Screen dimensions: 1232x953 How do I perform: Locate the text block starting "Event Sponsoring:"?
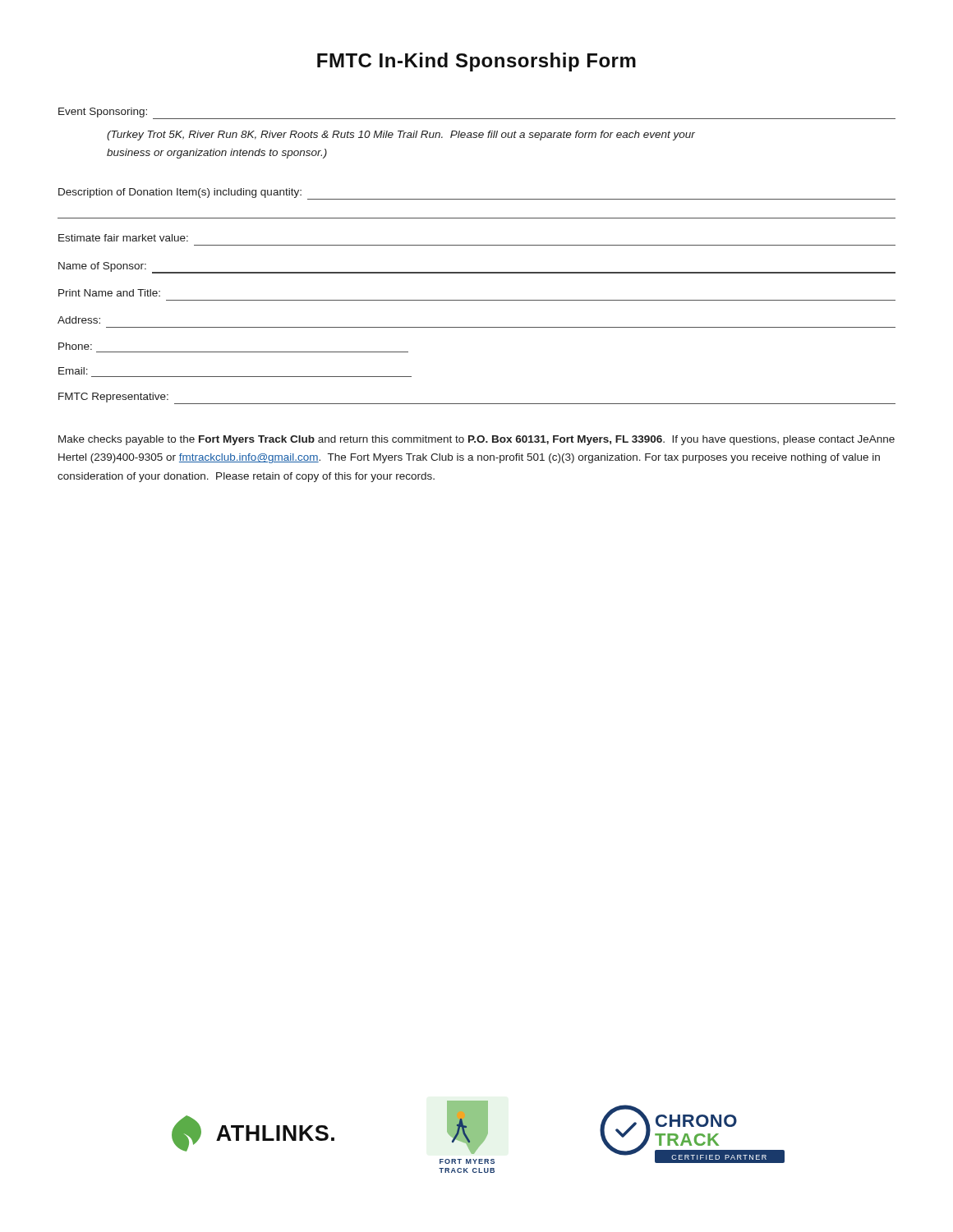pyautogui.click(x=476, y=111)
